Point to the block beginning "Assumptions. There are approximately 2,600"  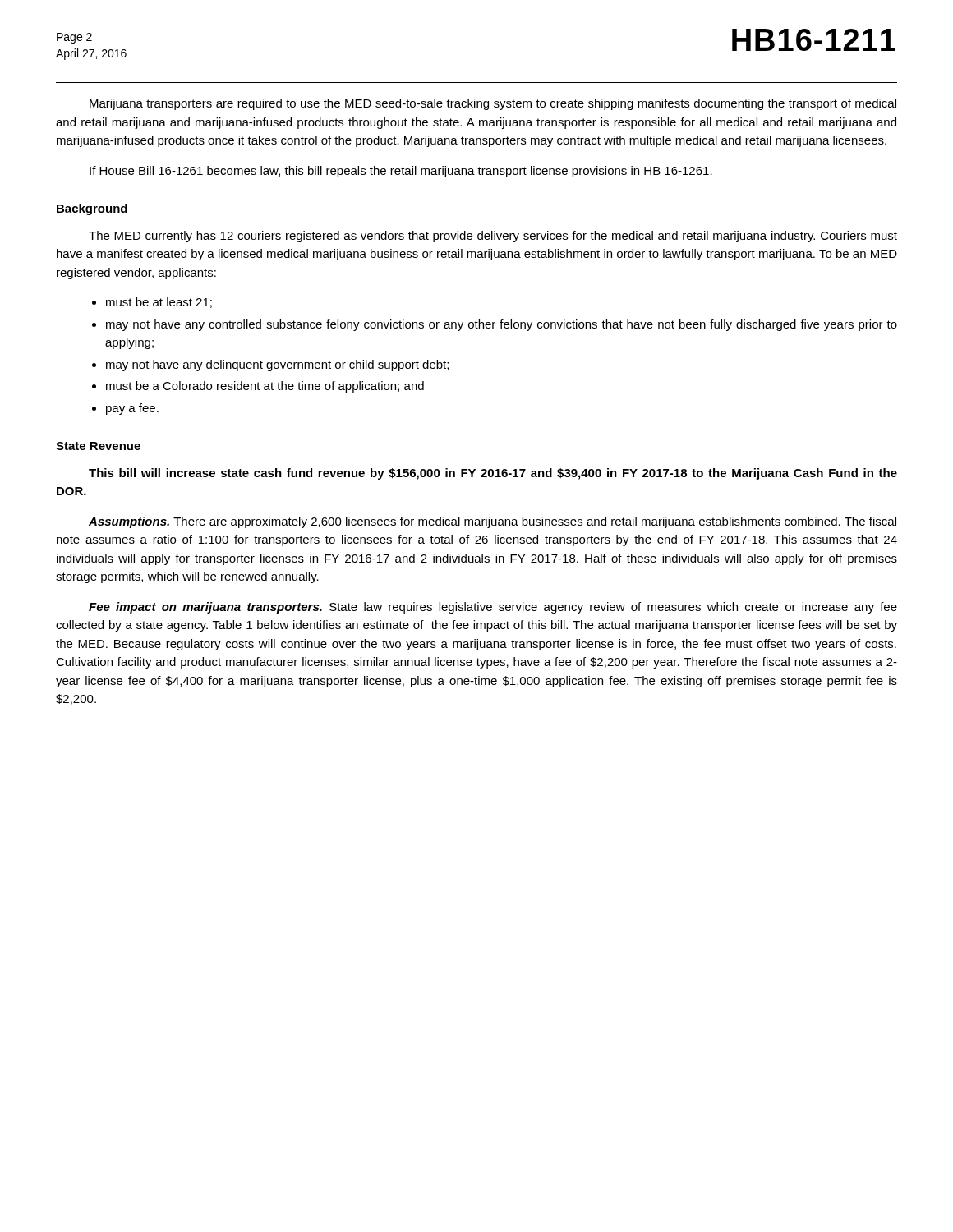(x=476, y=548)
